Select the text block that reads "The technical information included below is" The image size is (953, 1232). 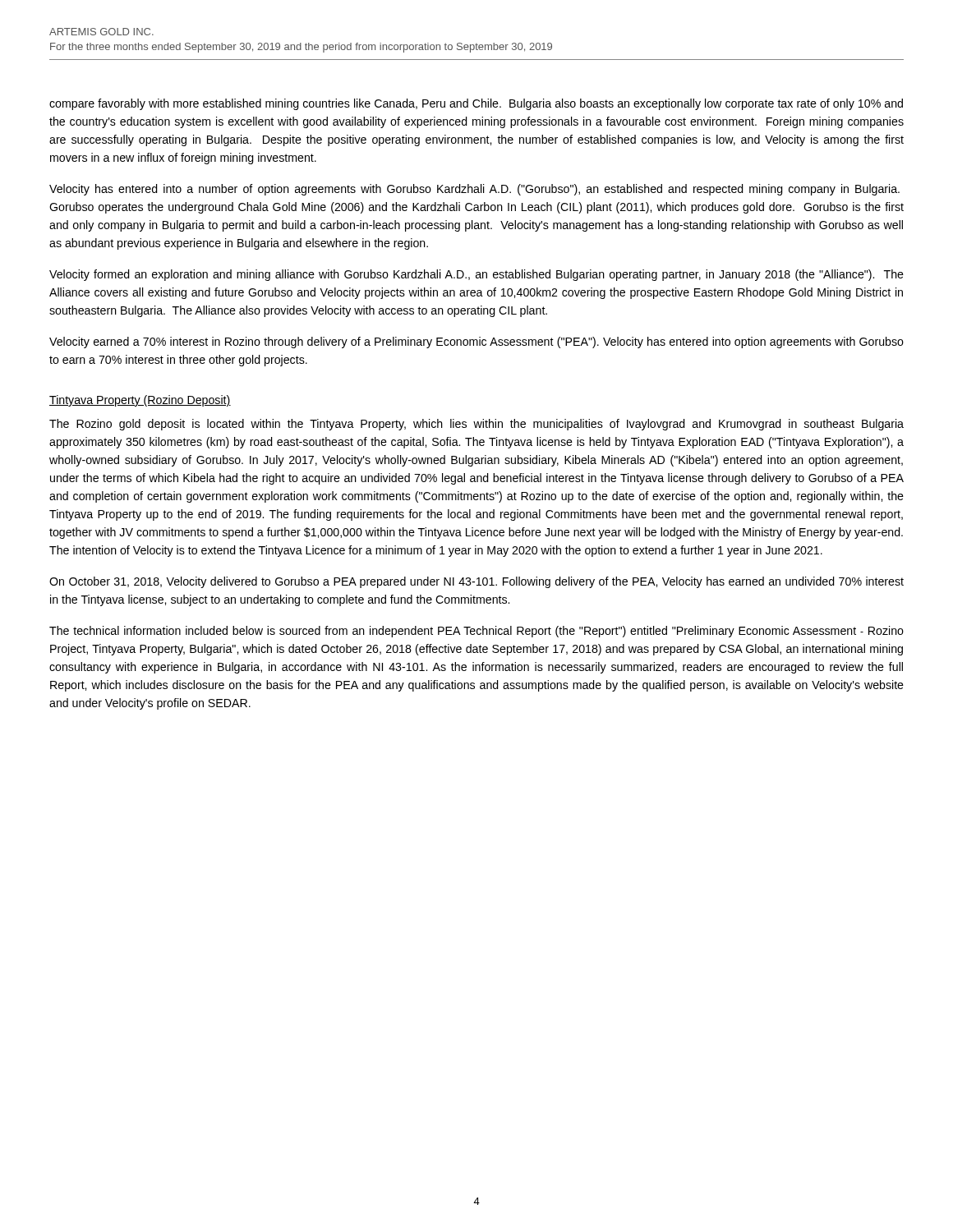click(x=476, y=667)
